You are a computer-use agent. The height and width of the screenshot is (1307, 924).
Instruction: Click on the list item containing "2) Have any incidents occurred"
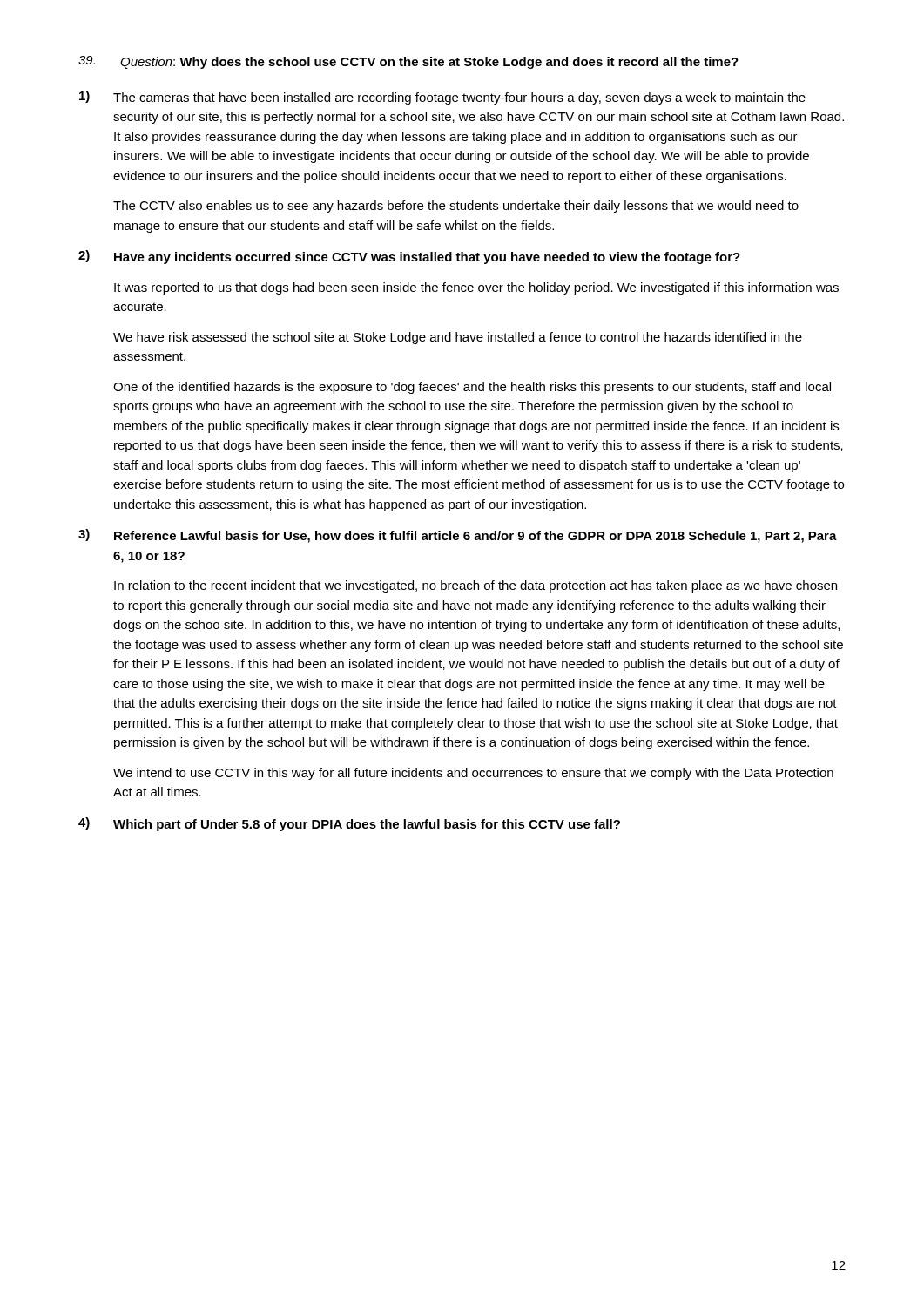point(462,381)
